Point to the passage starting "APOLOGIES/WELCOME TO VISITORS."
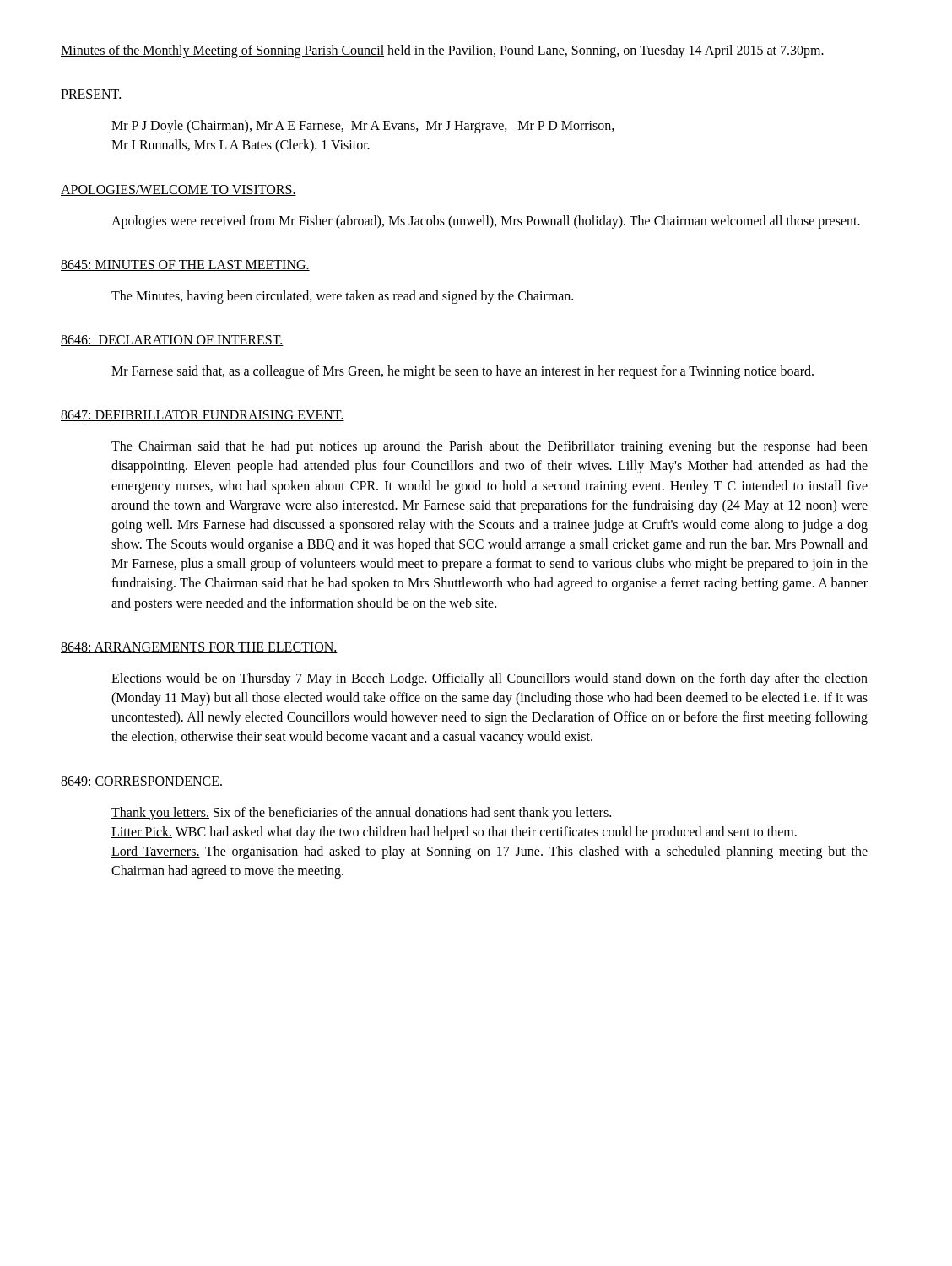This screenshot has width=952, height=1266. (178, 190)
